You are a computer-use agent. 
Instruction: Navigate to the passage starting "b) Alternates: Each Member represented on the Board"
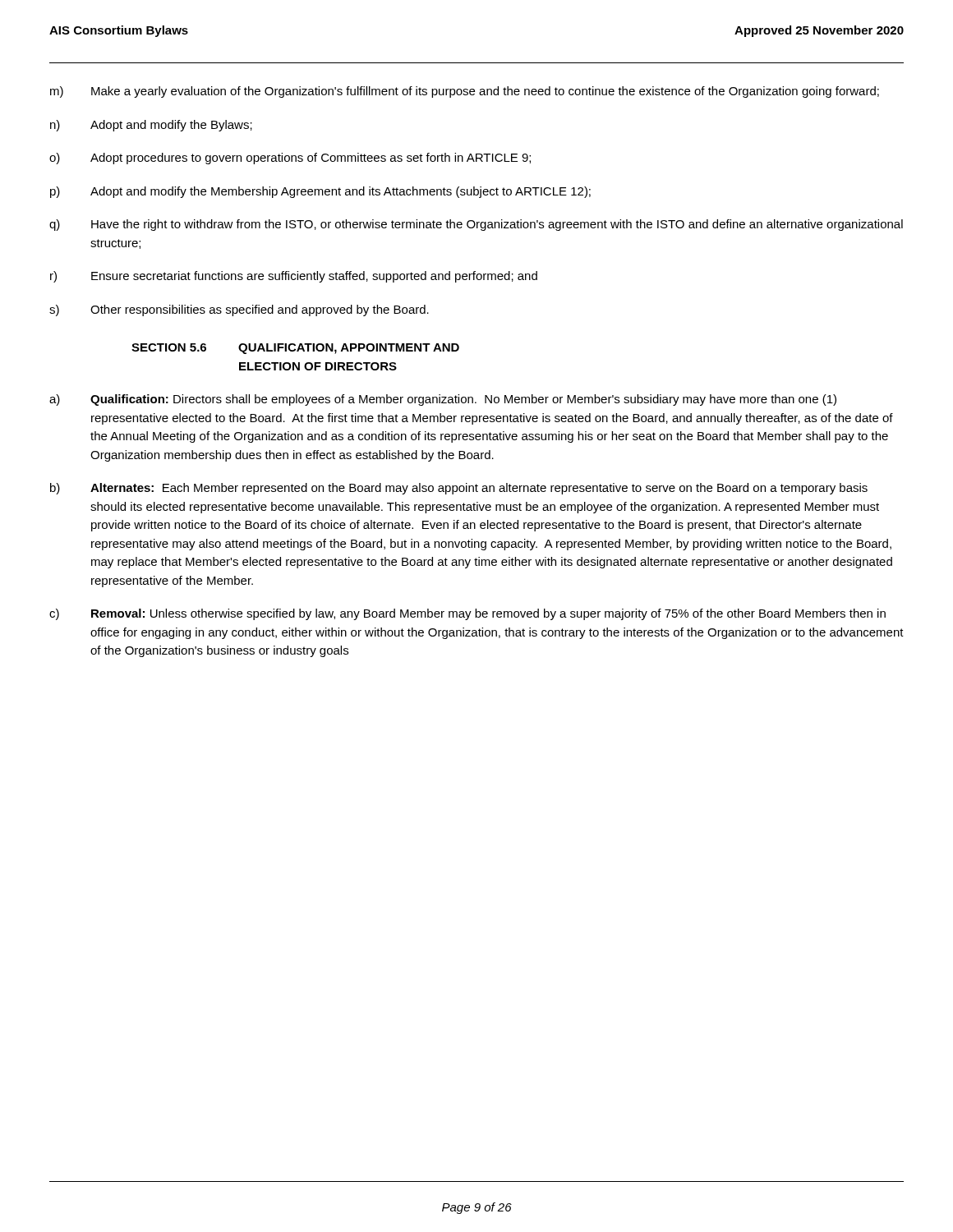[x=476, y=534]
